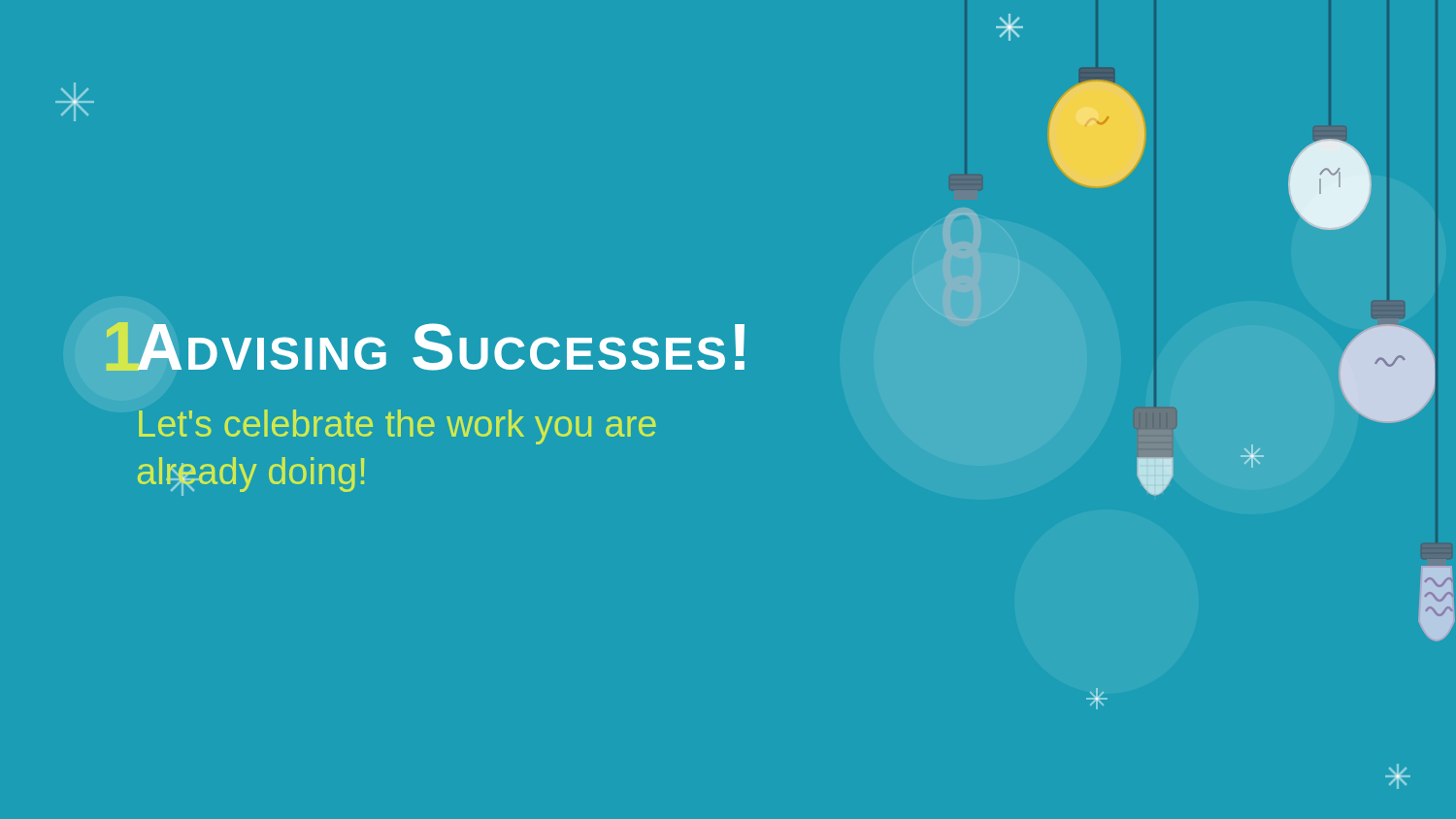Select the title that says "Advising Successes!"
This screenshot has height=819, width=1456.
point(444,347)
